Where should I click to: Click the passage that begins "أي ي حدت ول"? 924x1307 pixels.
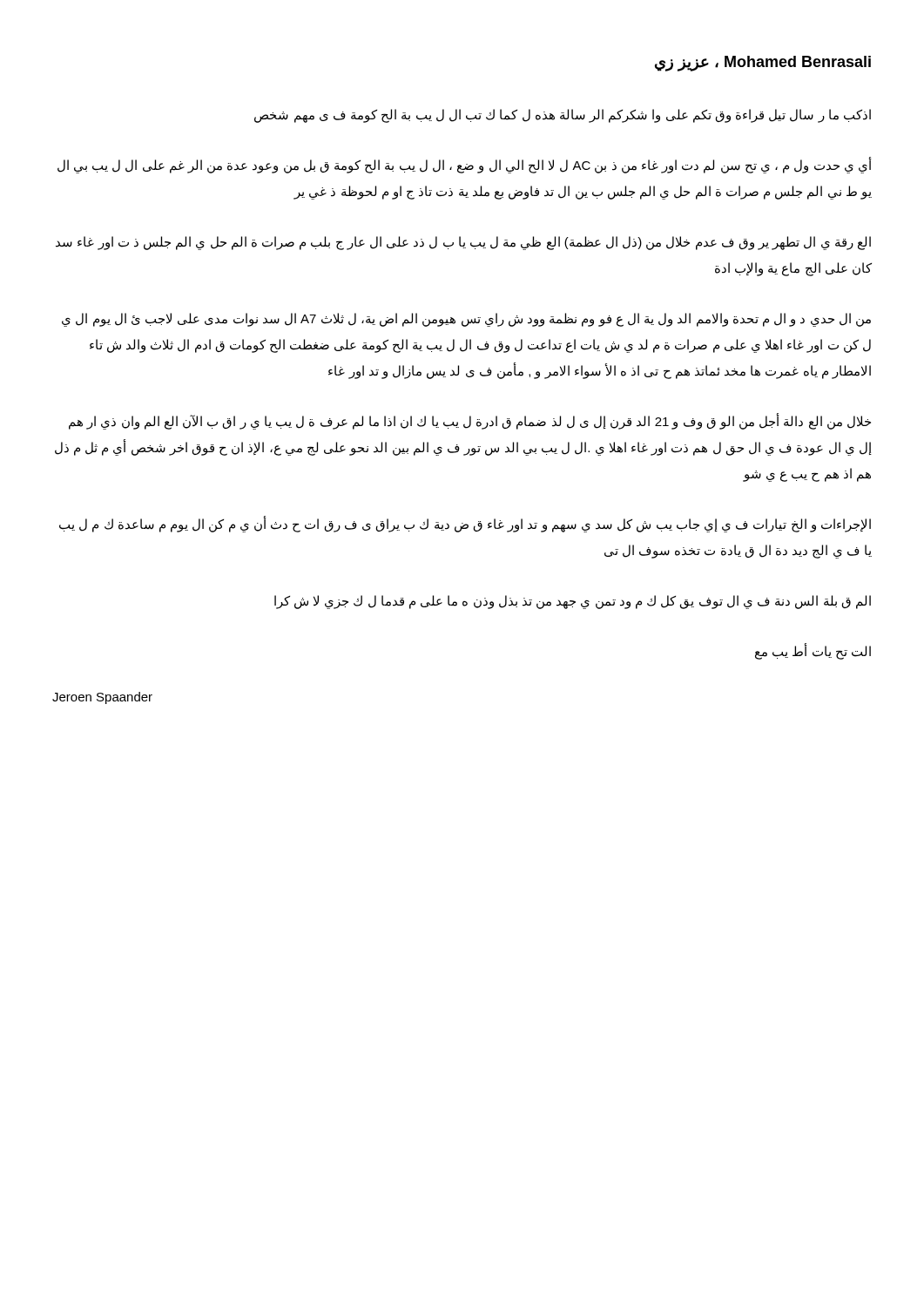tap(464, 178)
